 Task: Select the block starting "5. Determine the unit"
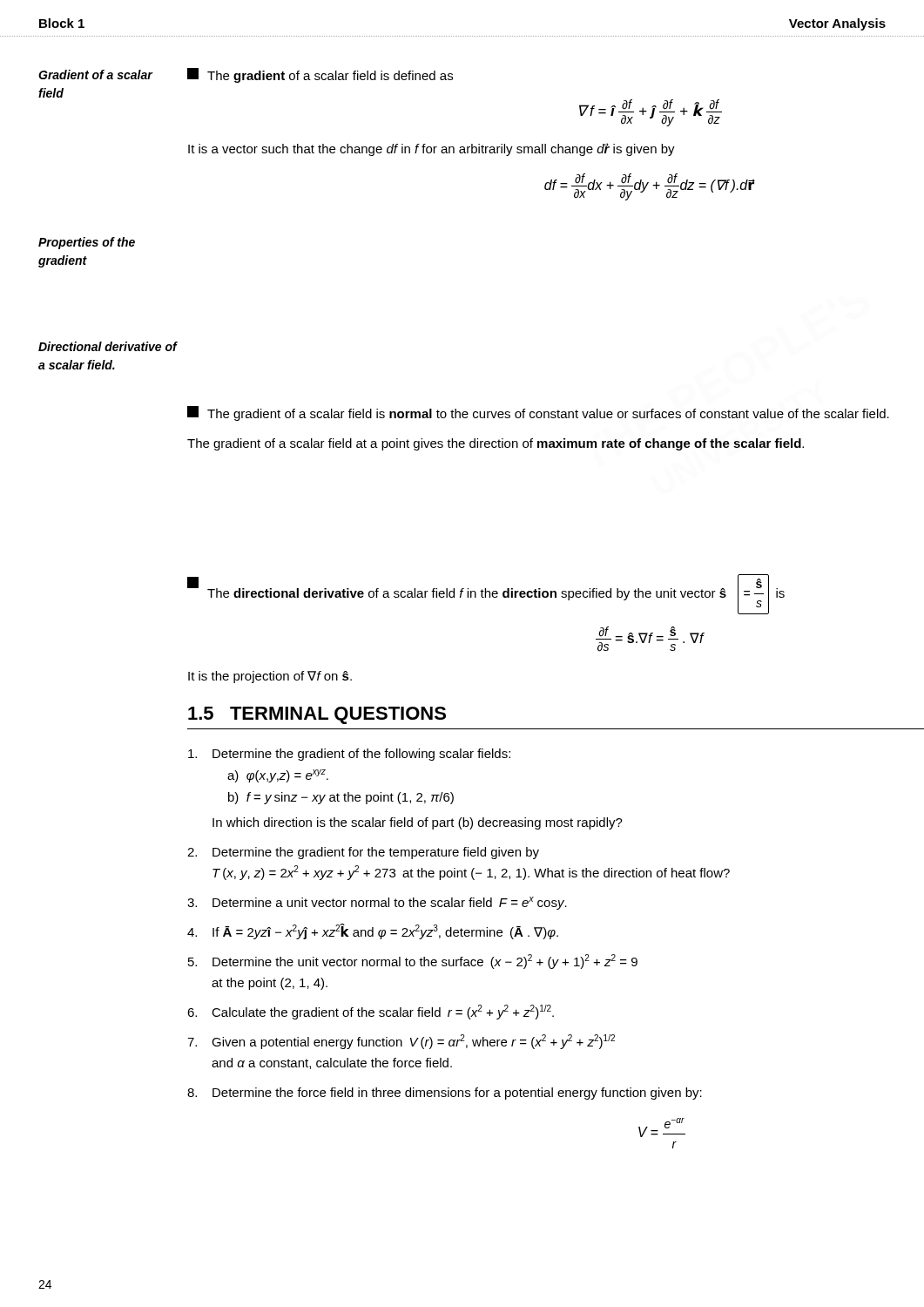pos(556,972)
